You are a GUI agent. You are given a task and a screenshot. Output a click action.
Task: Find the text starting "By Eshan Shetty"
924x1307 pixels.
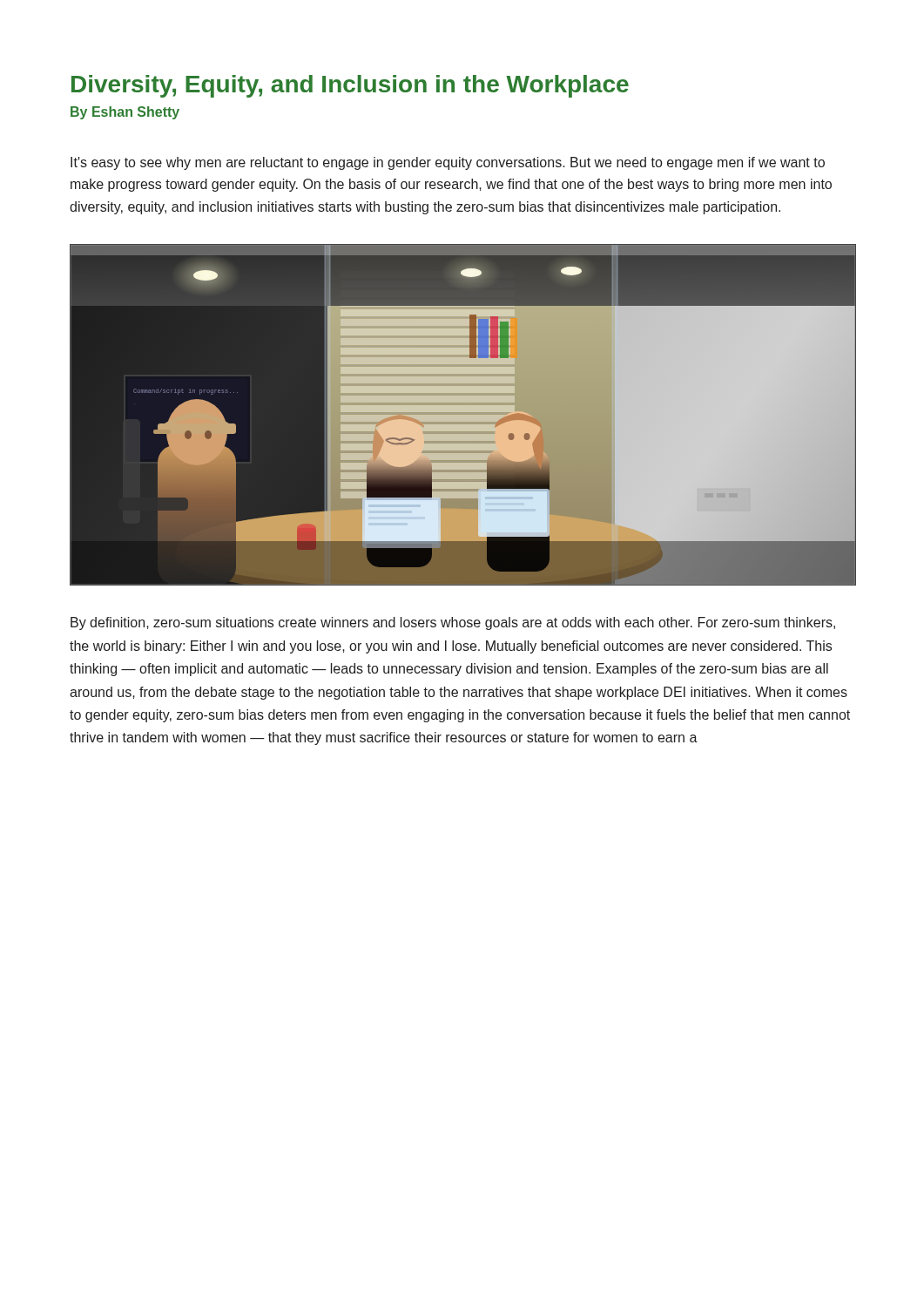[125, 113]
